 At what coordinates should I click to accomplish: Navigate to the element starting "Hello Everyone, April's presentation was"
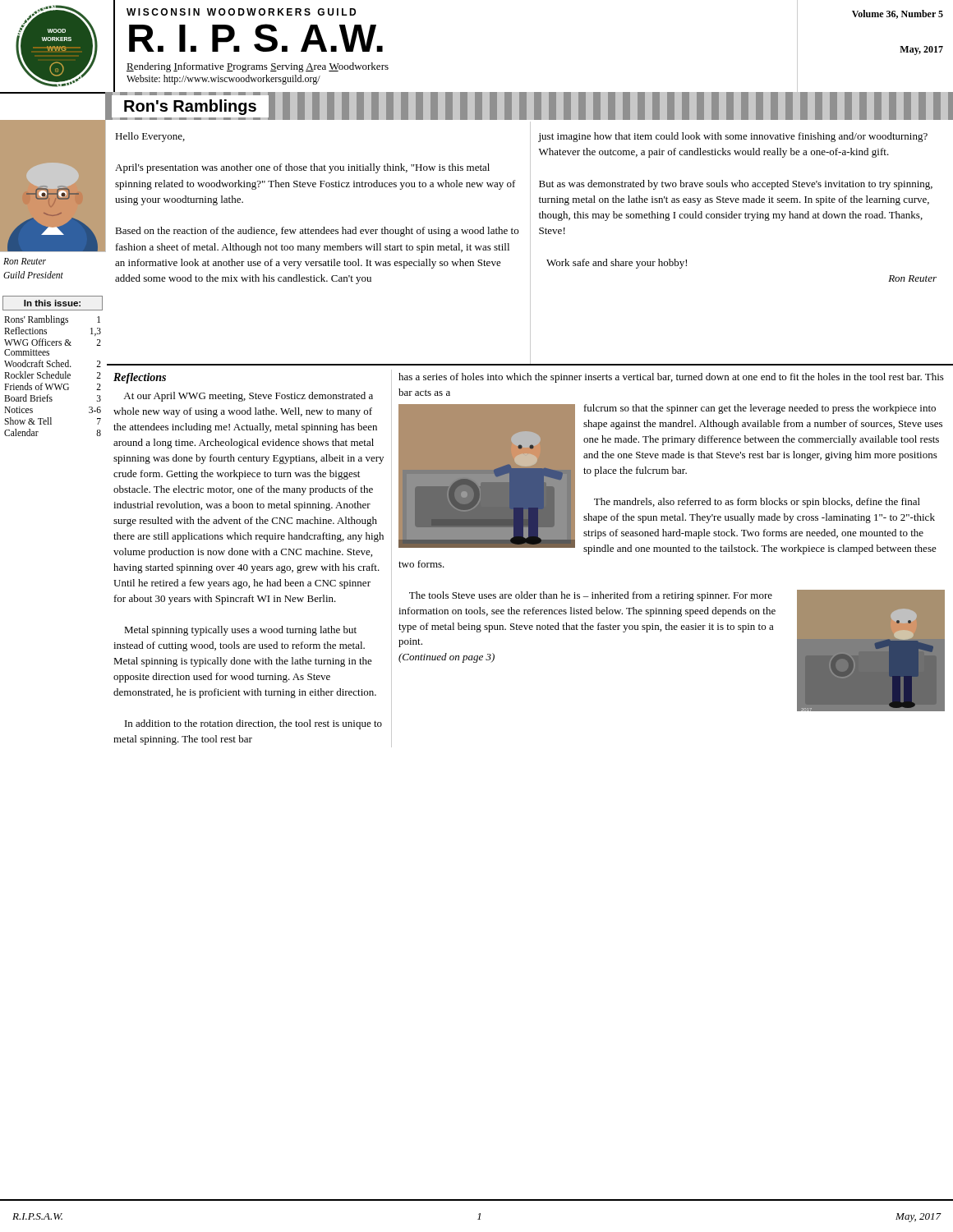point(150,137)
